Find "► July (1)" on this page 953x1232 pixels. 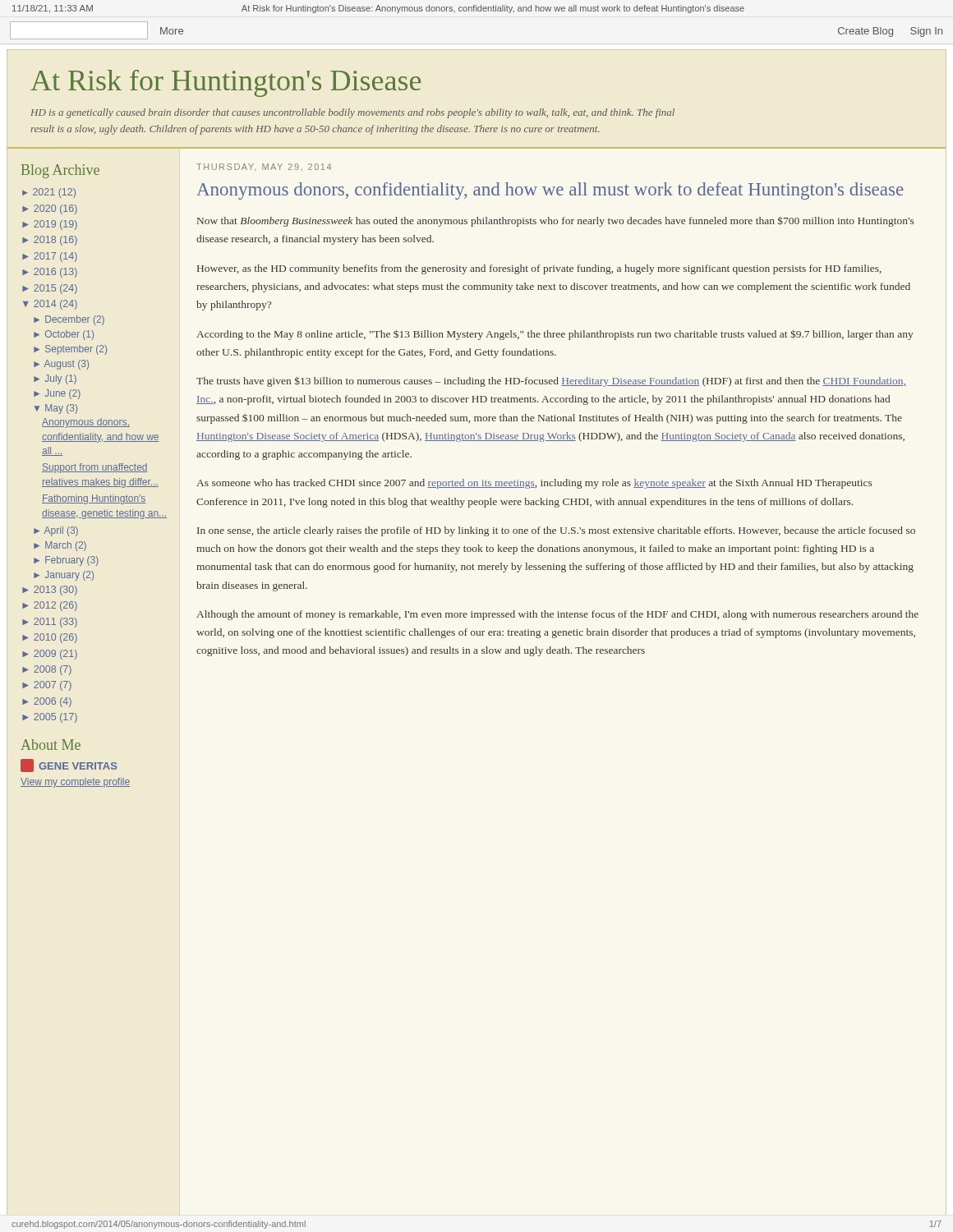(54, 379)
